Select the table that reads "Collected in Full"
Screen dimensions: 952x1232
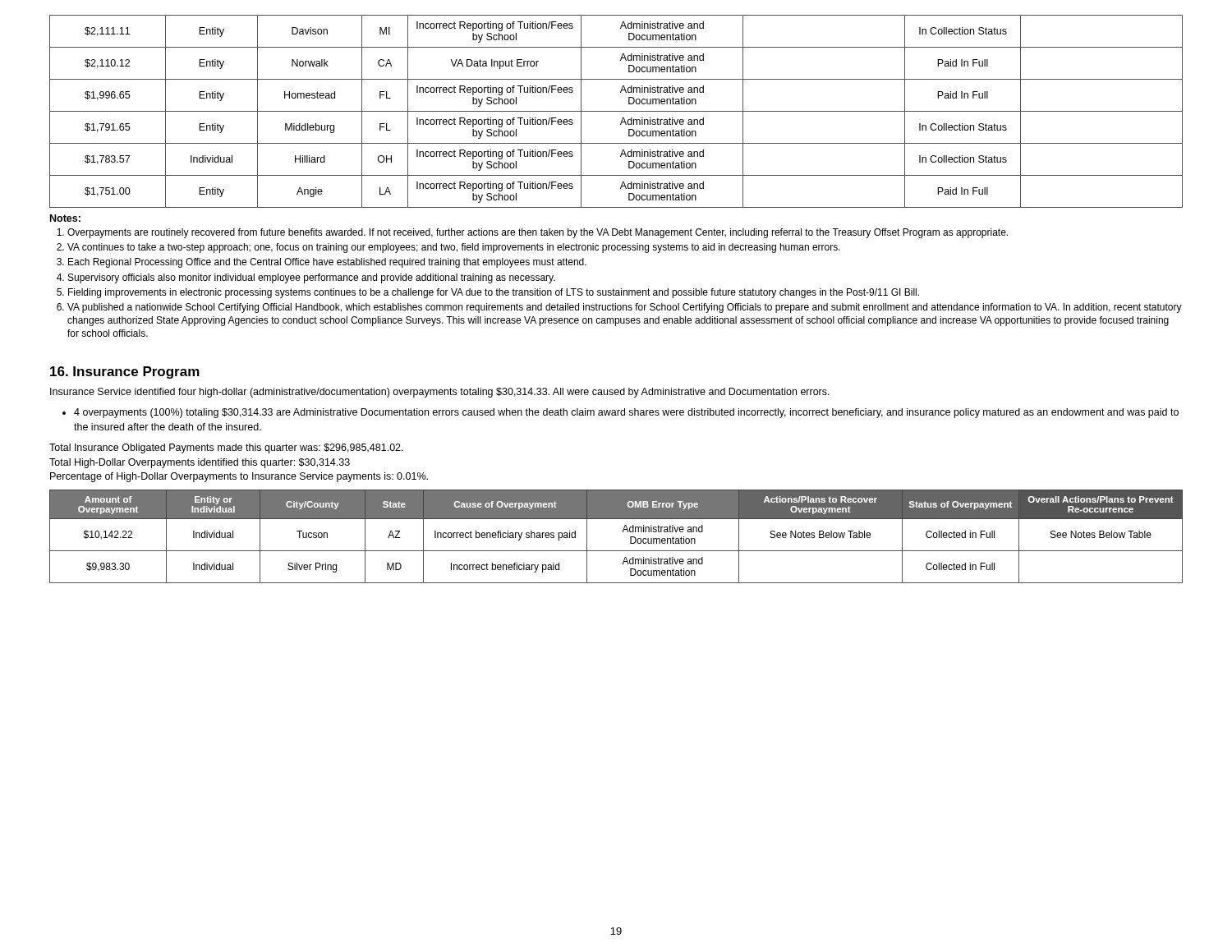point(616,536)
